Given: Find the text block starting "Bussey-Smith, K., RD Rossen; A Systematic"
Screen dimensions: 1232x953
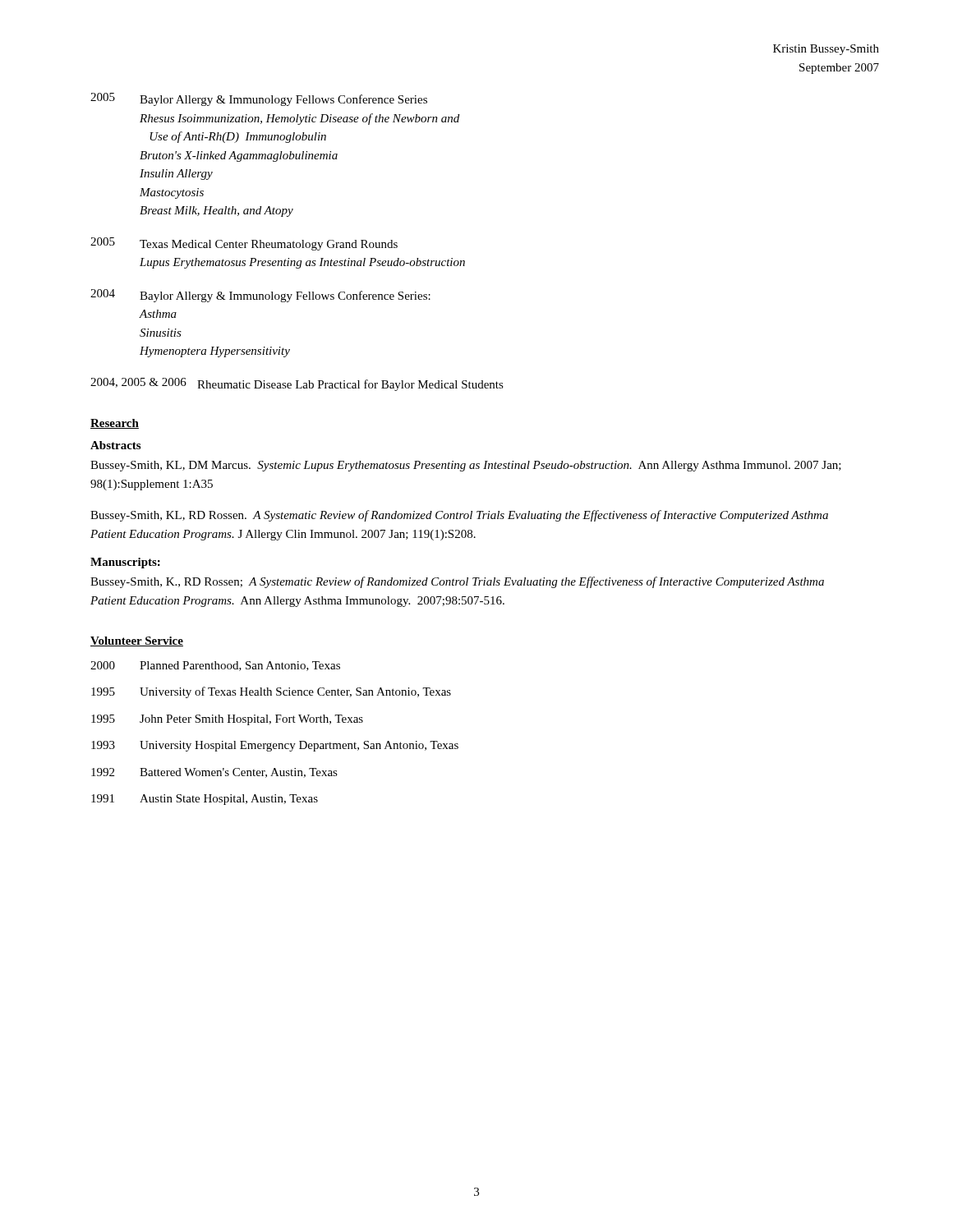Looking at the screenshot, I should 457,591.
